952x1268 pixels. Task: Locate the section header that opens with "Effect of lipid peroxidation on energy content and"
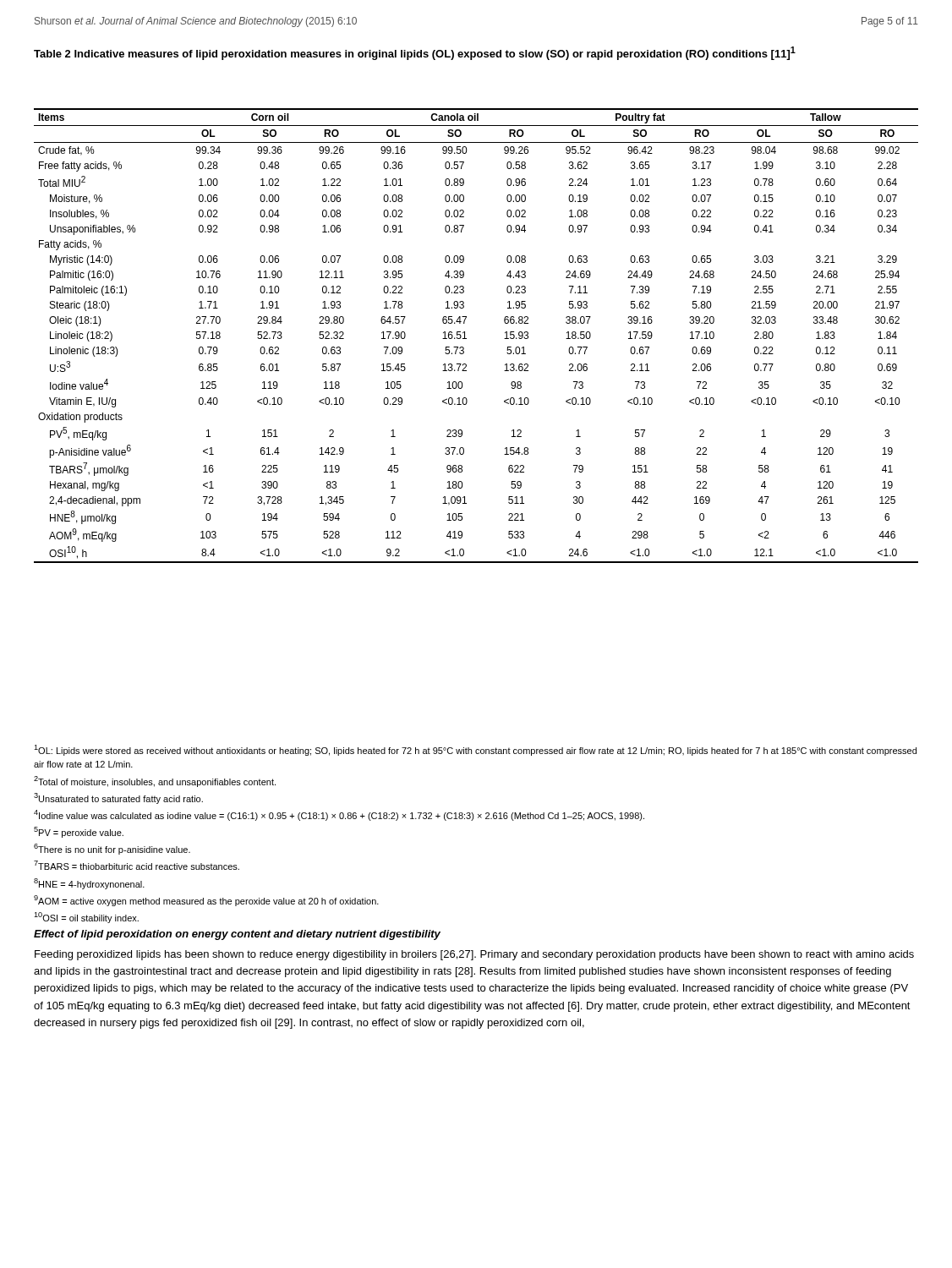237,935
